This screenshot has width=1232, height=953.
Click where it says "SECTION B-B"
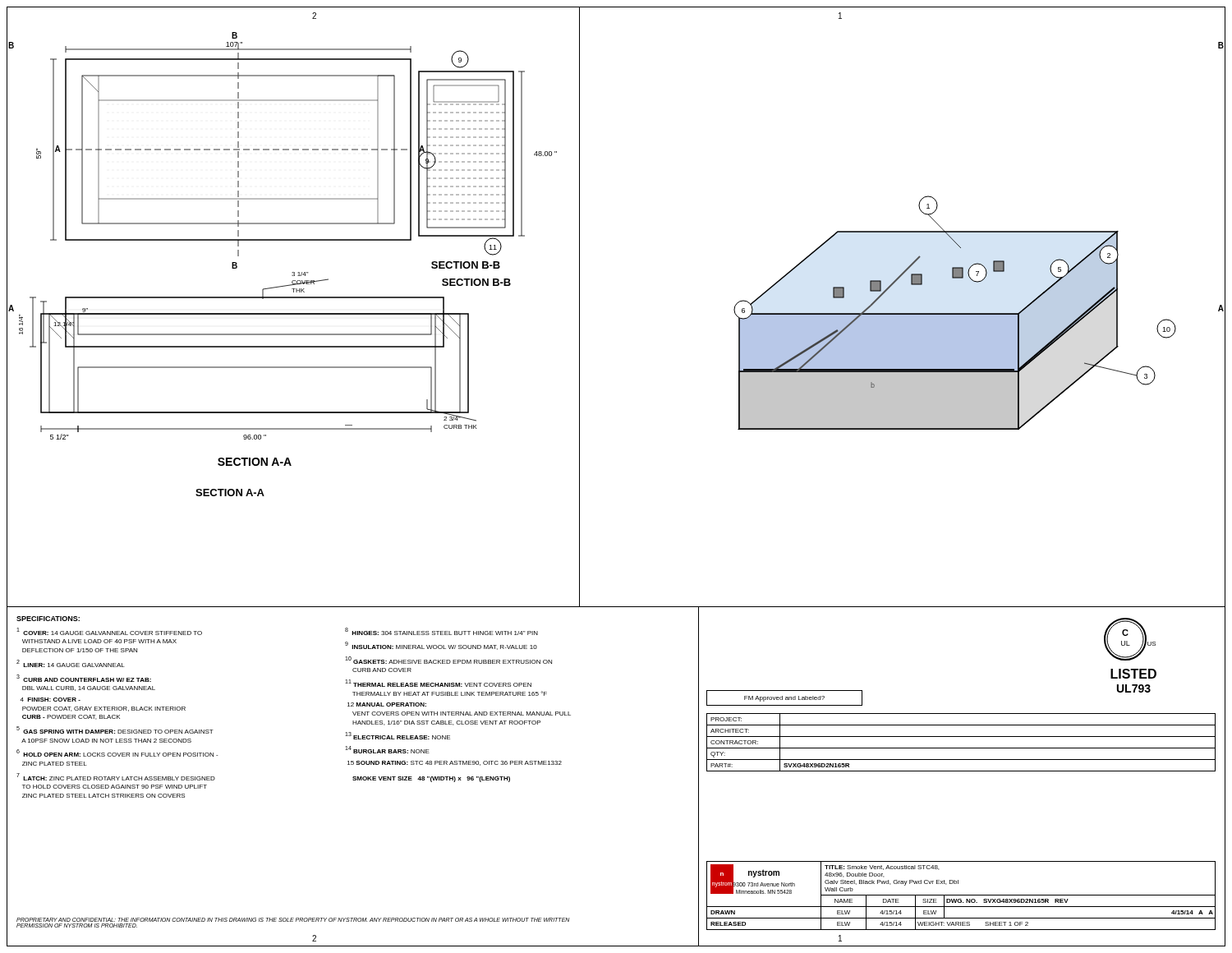pyautogui.click(x=476, y=282)
